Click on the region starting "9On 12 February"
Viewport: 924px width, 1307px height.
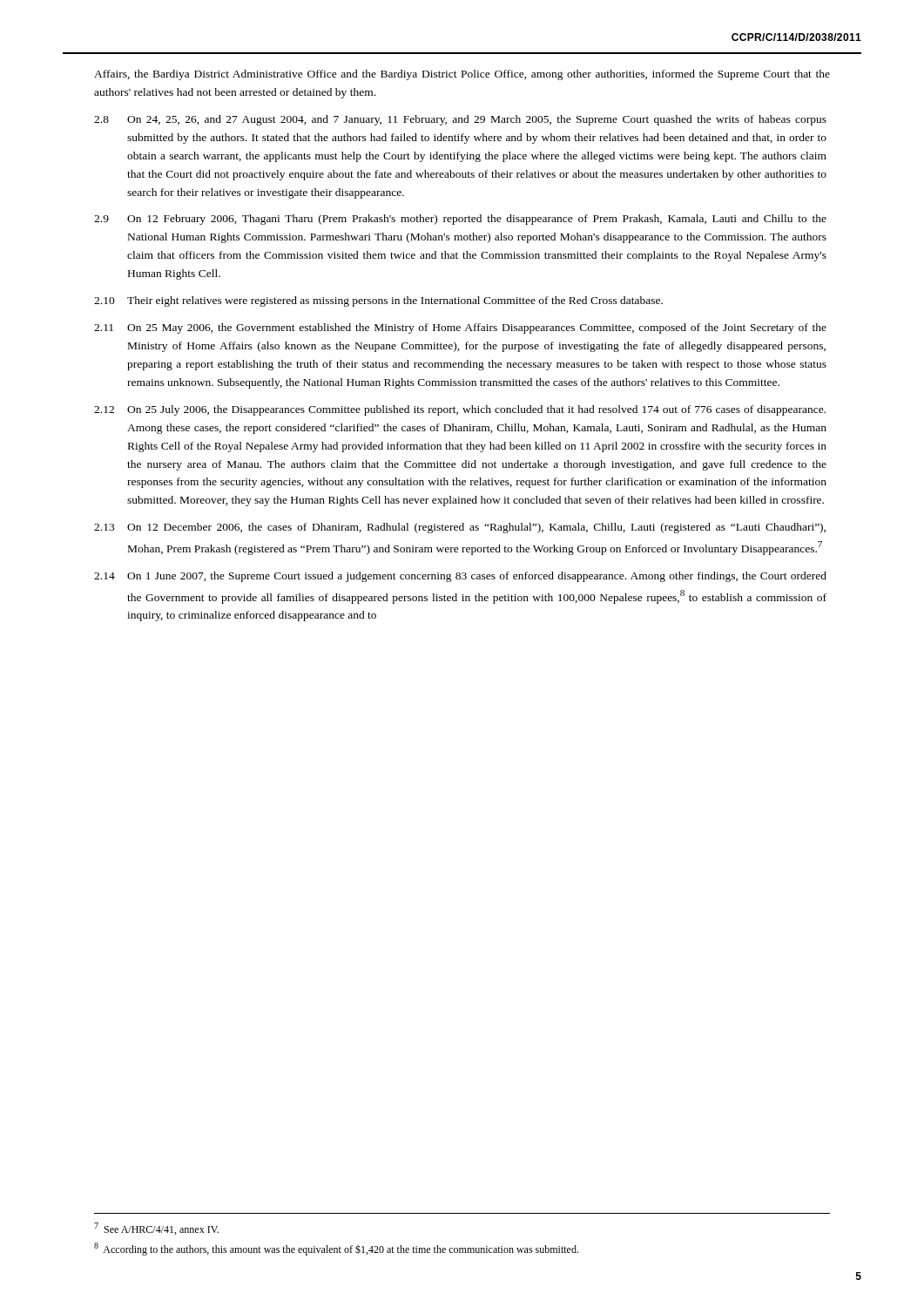coord(460,247)
